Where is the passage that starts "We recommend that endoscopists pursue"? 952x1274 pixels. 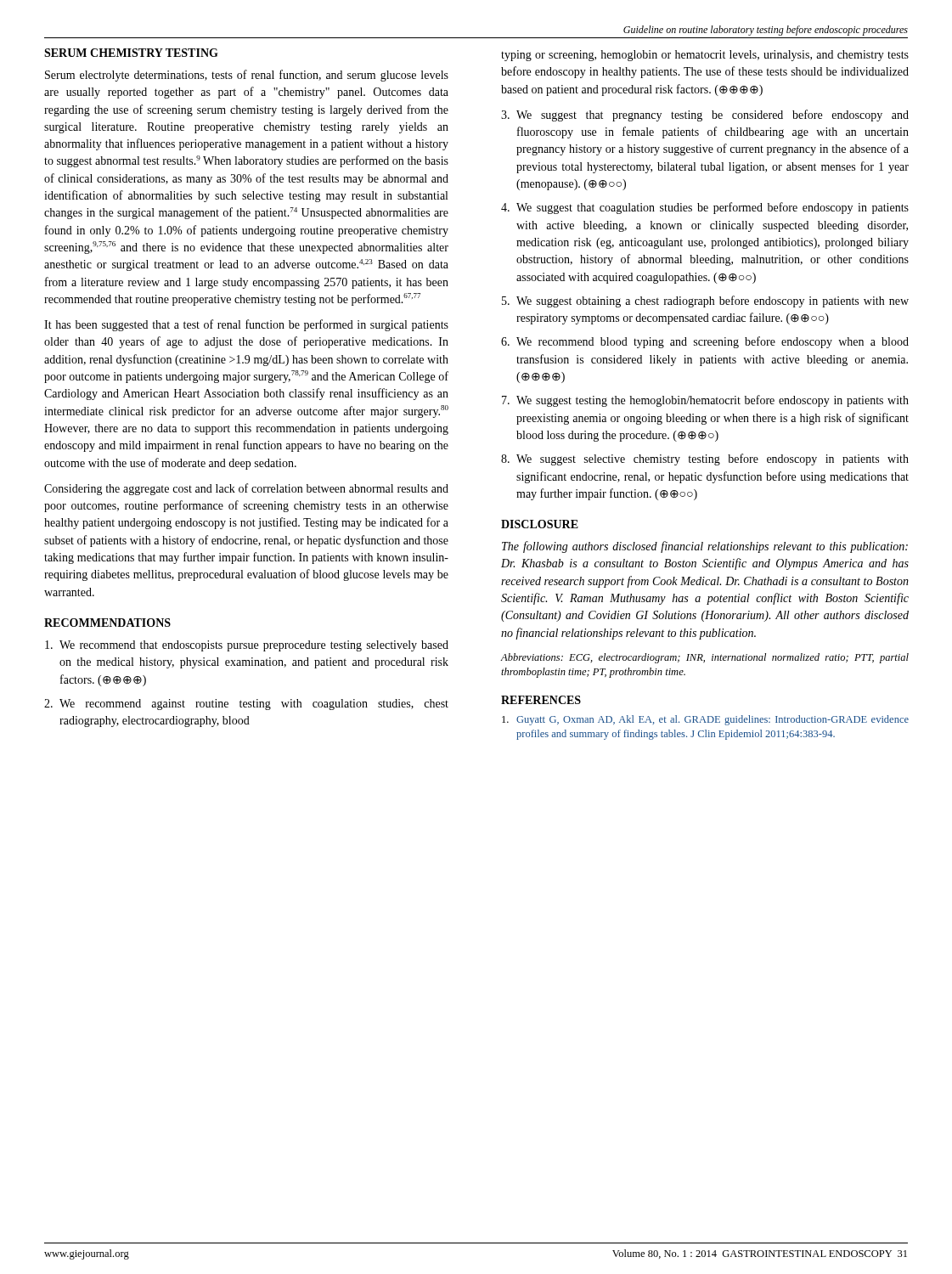coord(246,663)
